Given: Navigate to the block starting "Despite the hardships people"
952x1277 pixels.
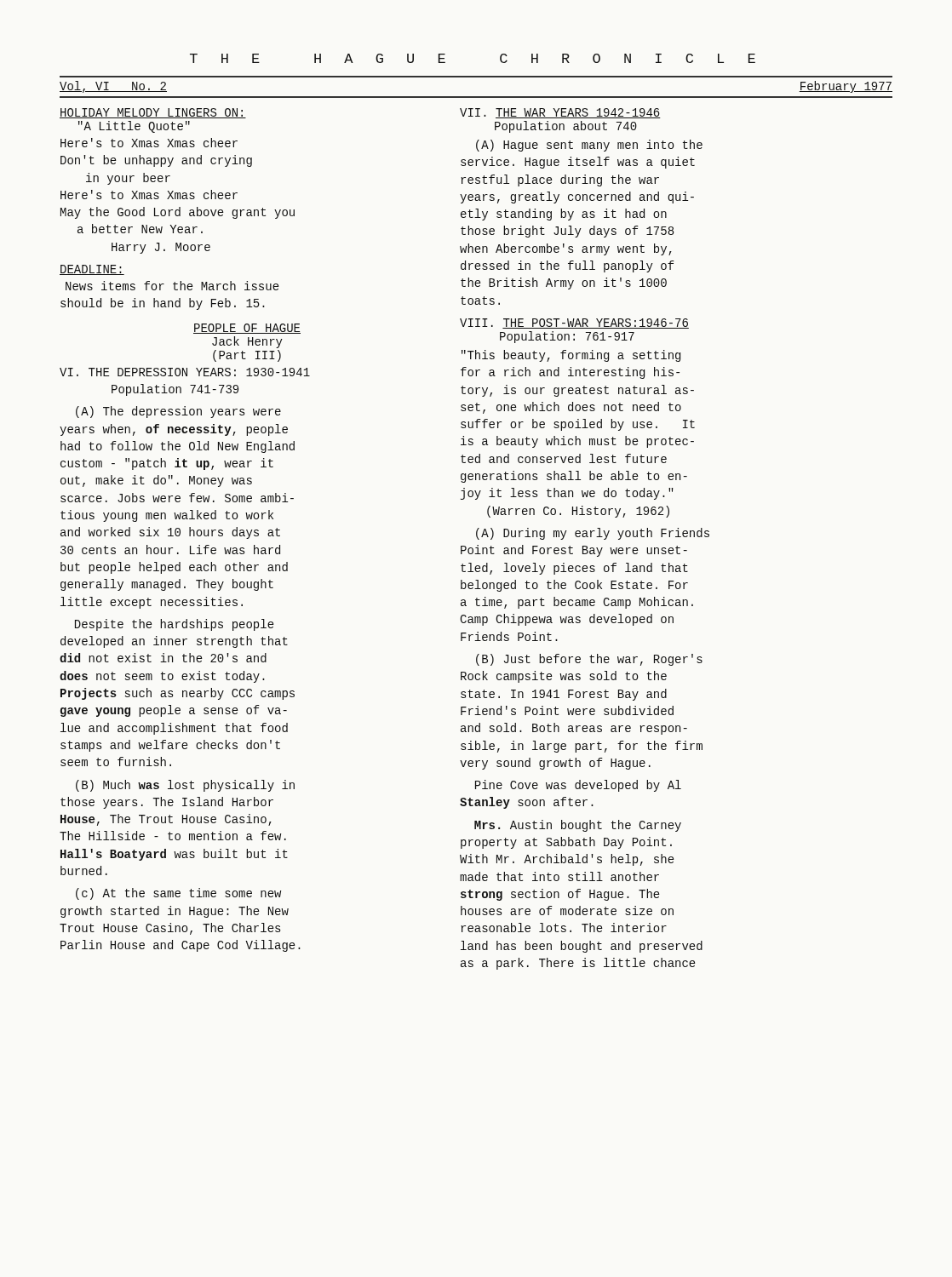Looking at the screenshot, I should [x=178, y=694].
